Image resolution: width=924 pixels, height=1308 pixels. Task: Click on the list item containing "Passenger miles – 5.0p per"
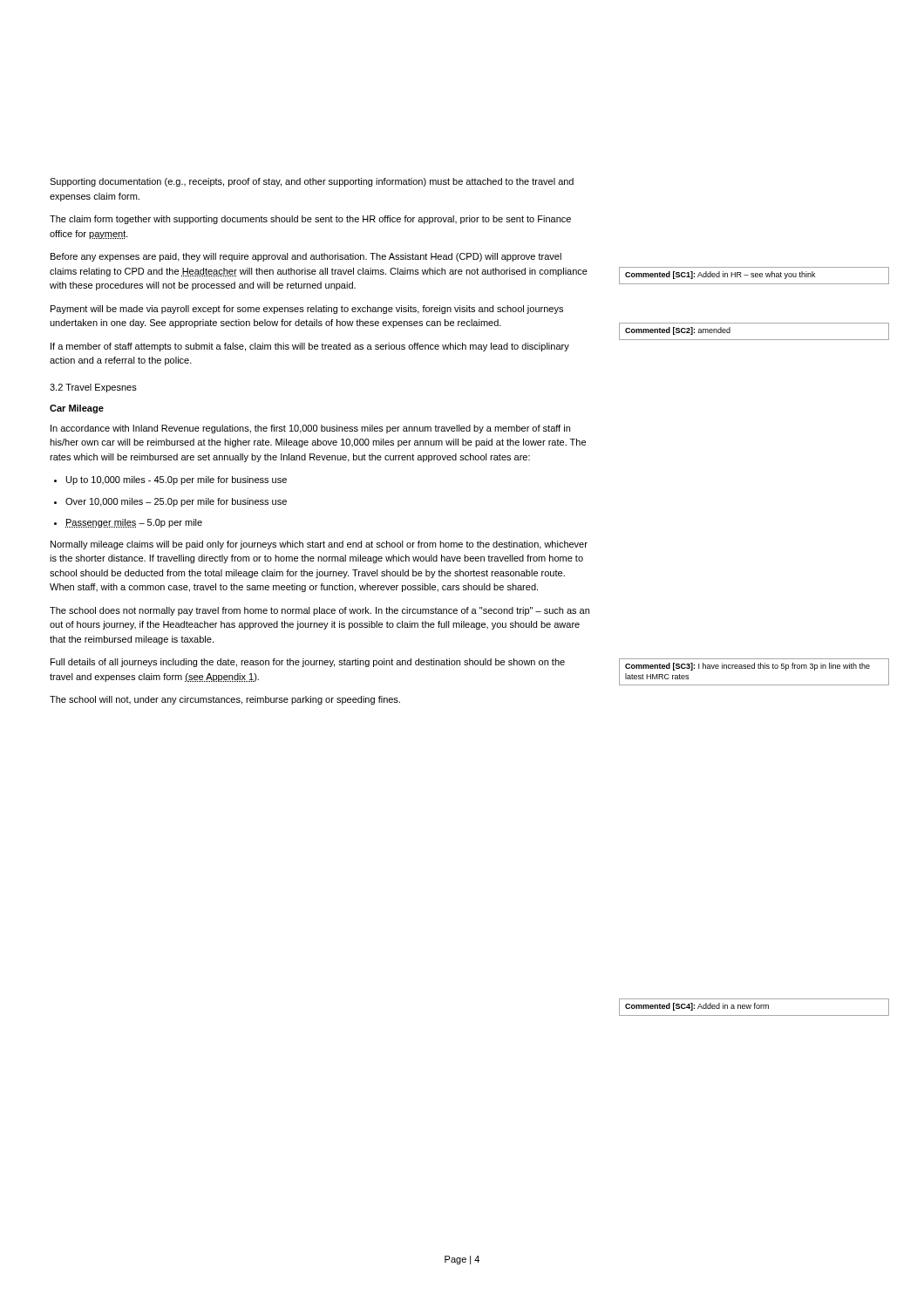pos(134,523)
